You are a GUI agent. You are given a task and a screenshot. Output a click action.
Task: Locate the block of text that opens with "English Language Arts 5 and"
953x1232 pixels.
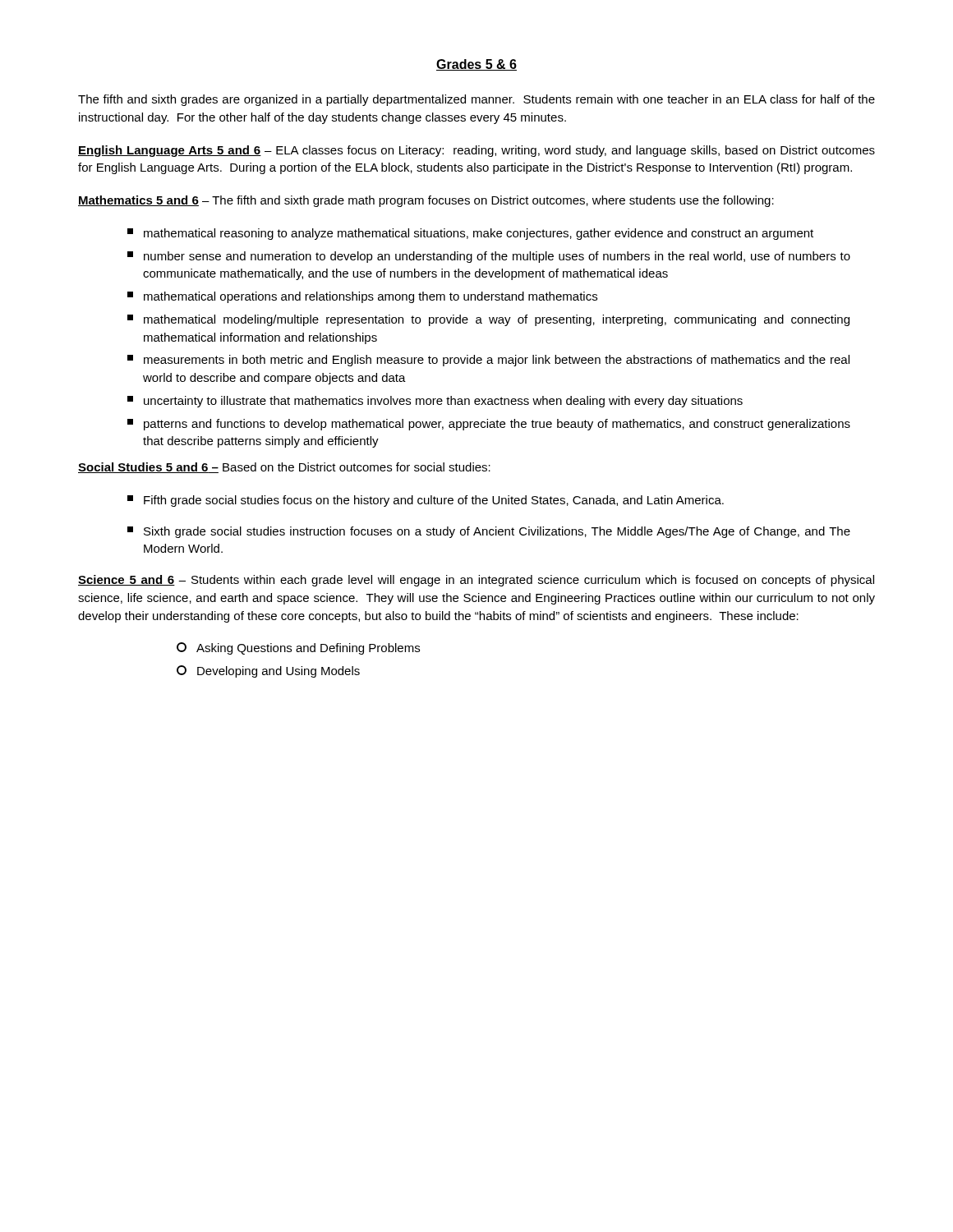click(x=476, y=158)
